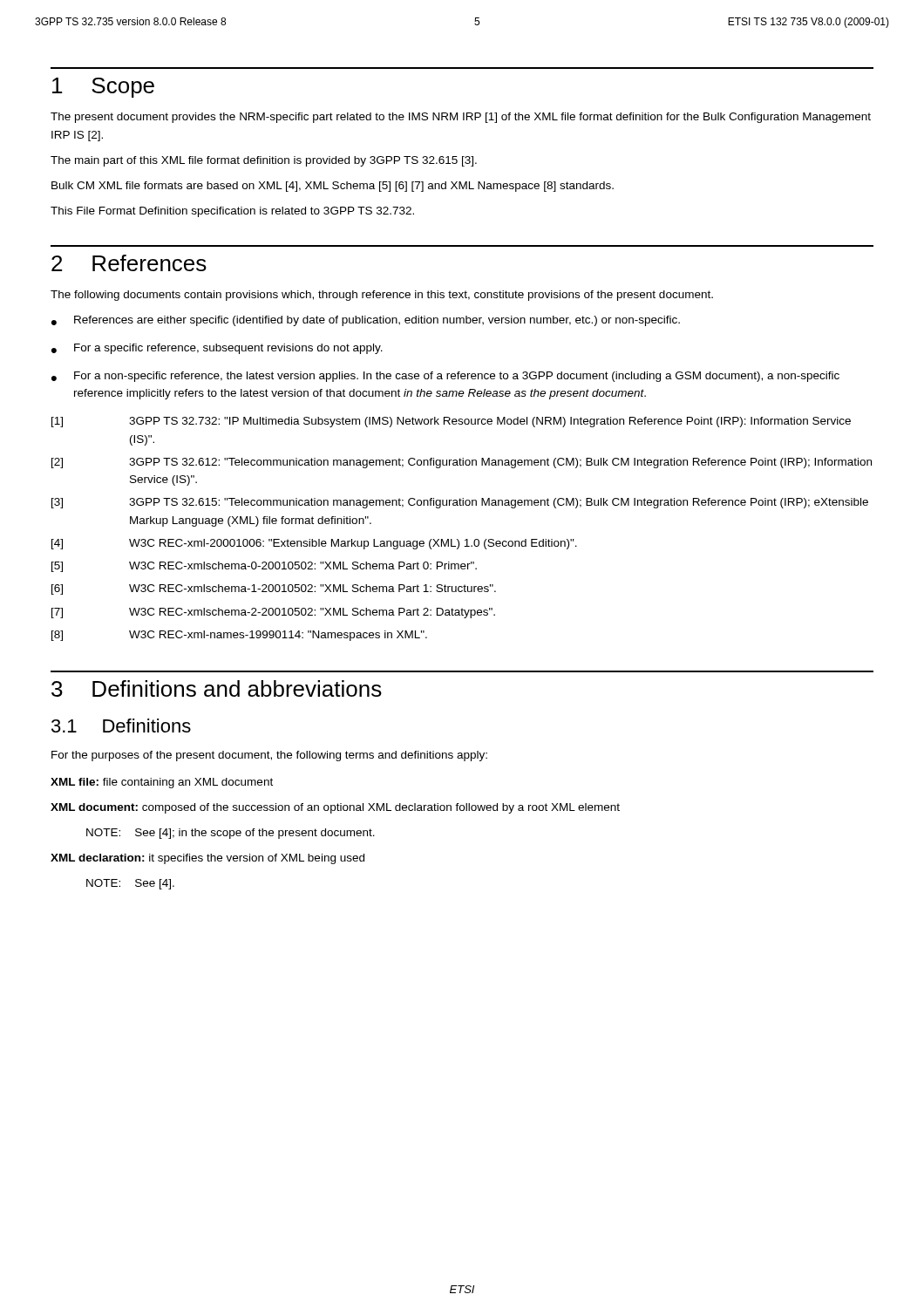Locate the region starting "NOTE: See [4]."
Screen dimensions: 1308x924
(130, 883)
